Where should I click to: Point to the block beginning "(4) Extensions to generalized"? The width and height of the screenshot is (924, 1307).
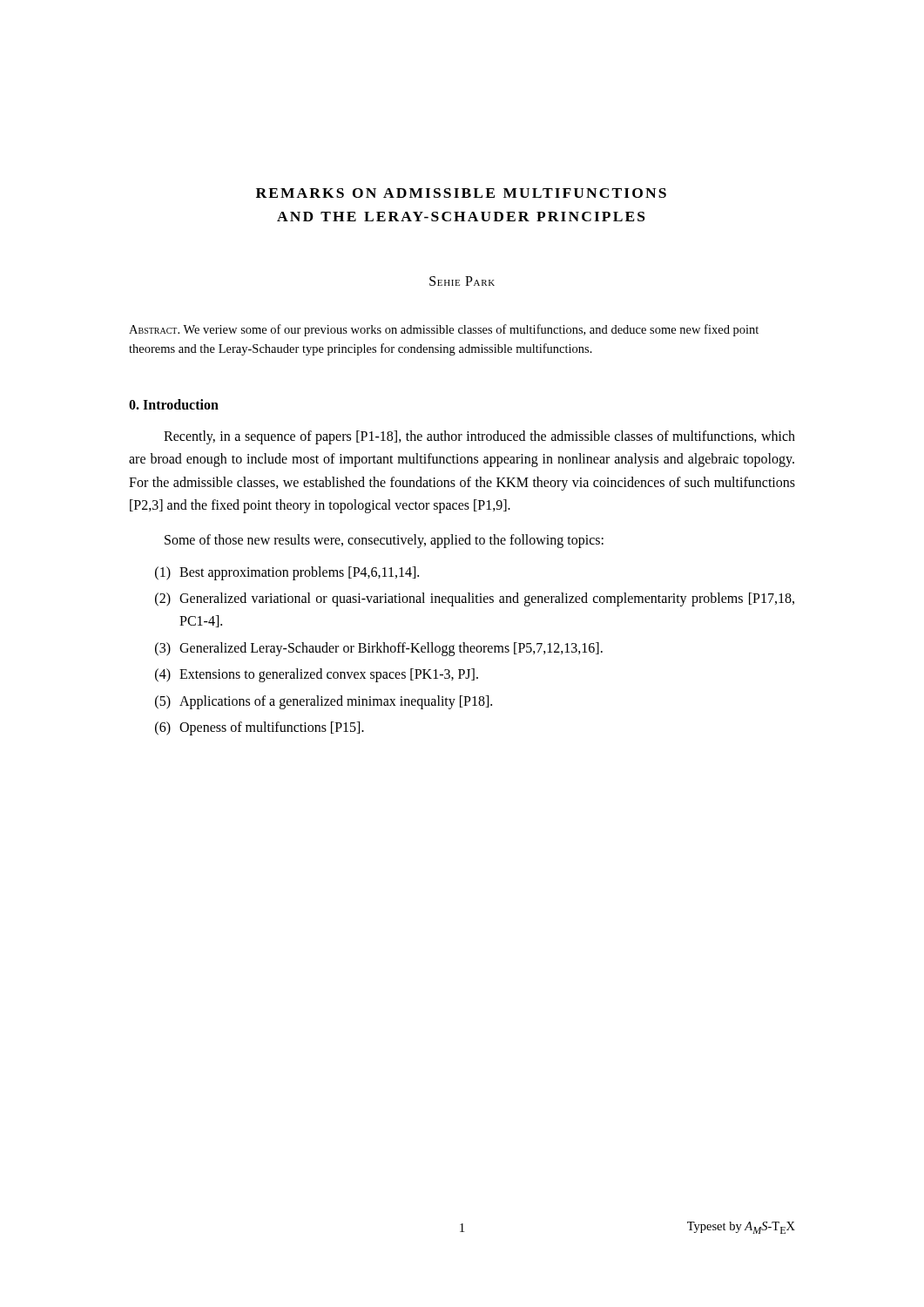tap(462, 675)
